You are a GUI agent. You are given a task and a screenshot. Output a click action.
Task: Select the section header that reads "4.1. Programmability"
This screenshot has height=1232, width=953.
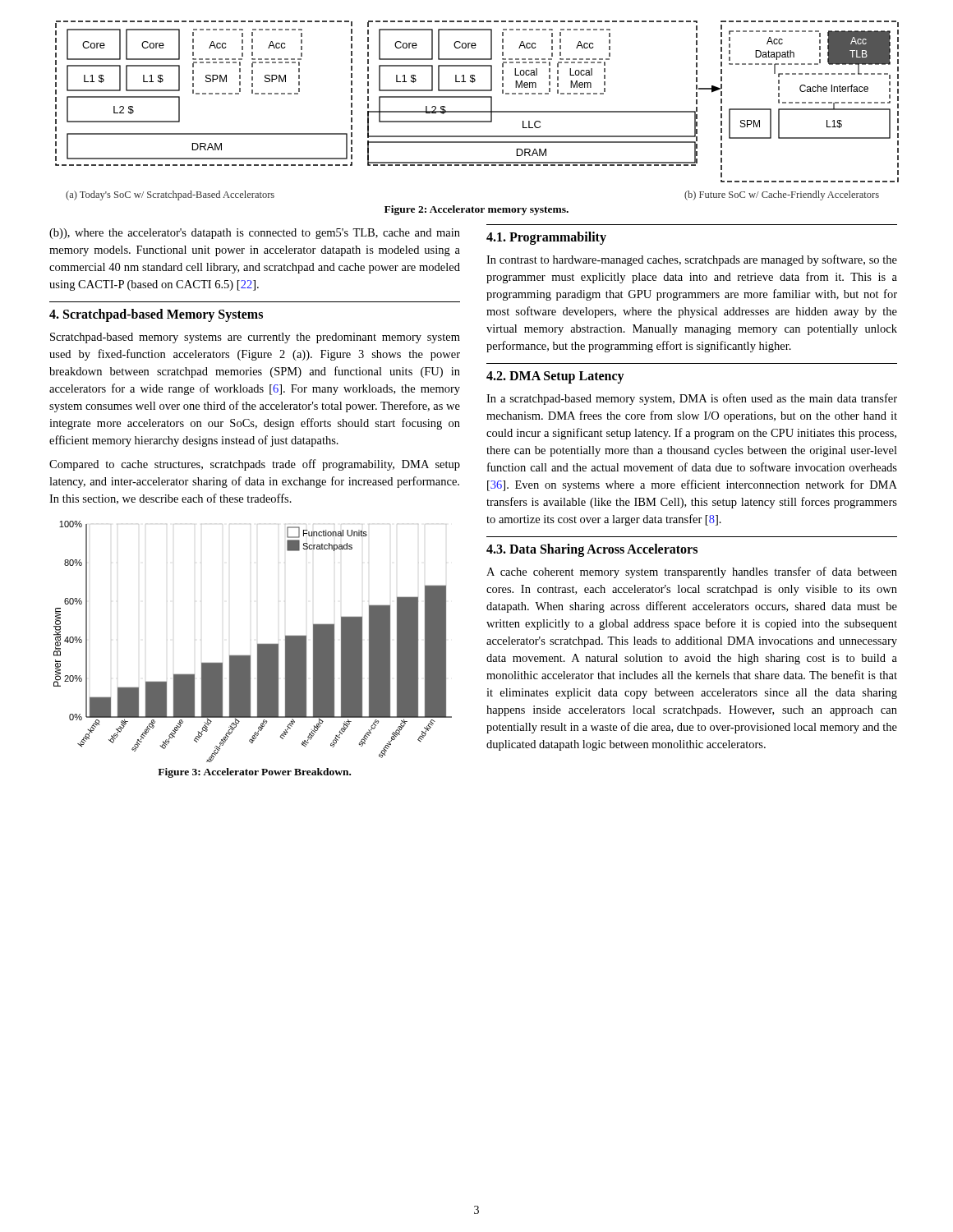[x=546, y=237]
